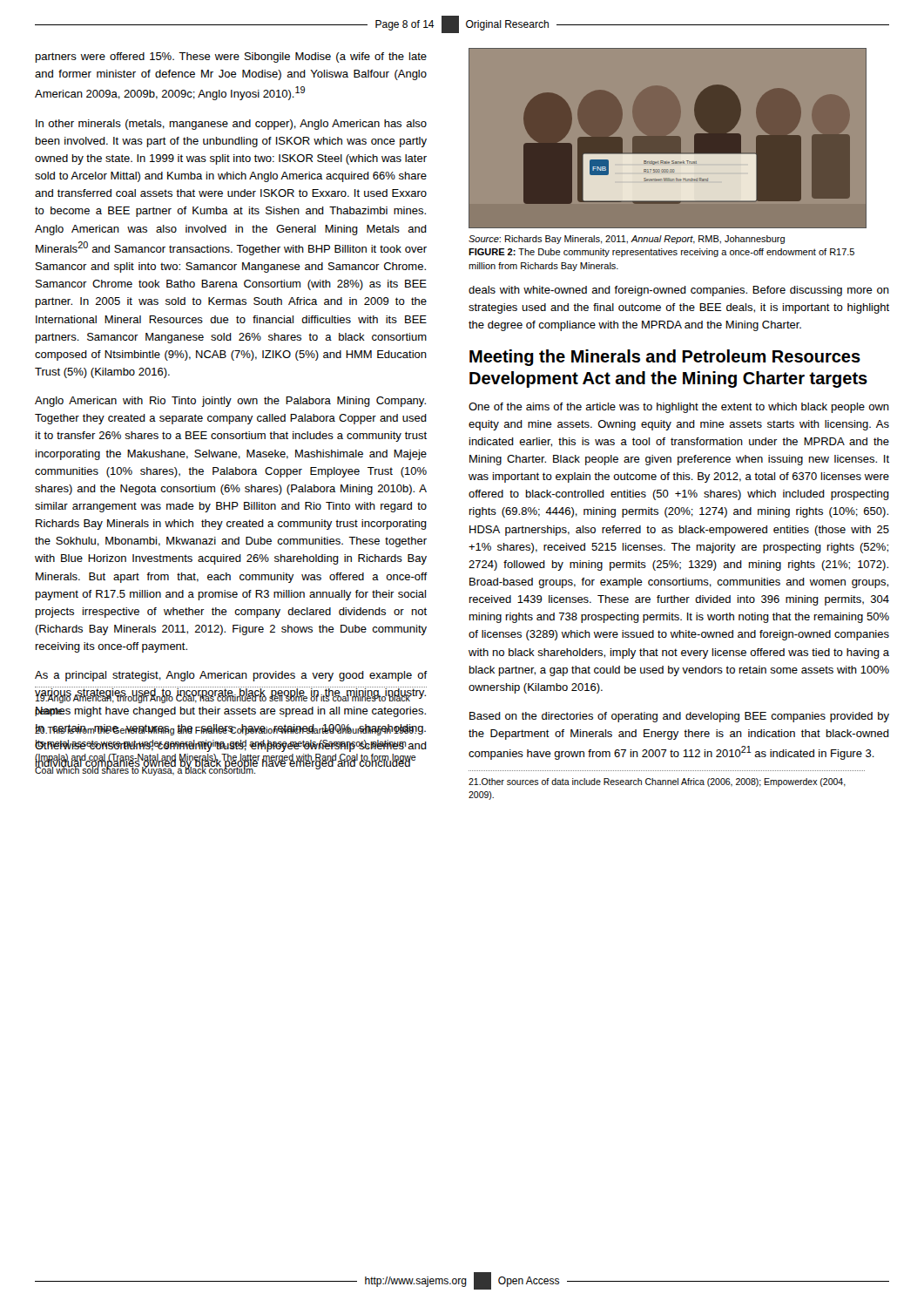Viewport: 924px width, 1307px height.
Task: Find the block starting "Source: Richards Bay"
Action: pos(662,252)
